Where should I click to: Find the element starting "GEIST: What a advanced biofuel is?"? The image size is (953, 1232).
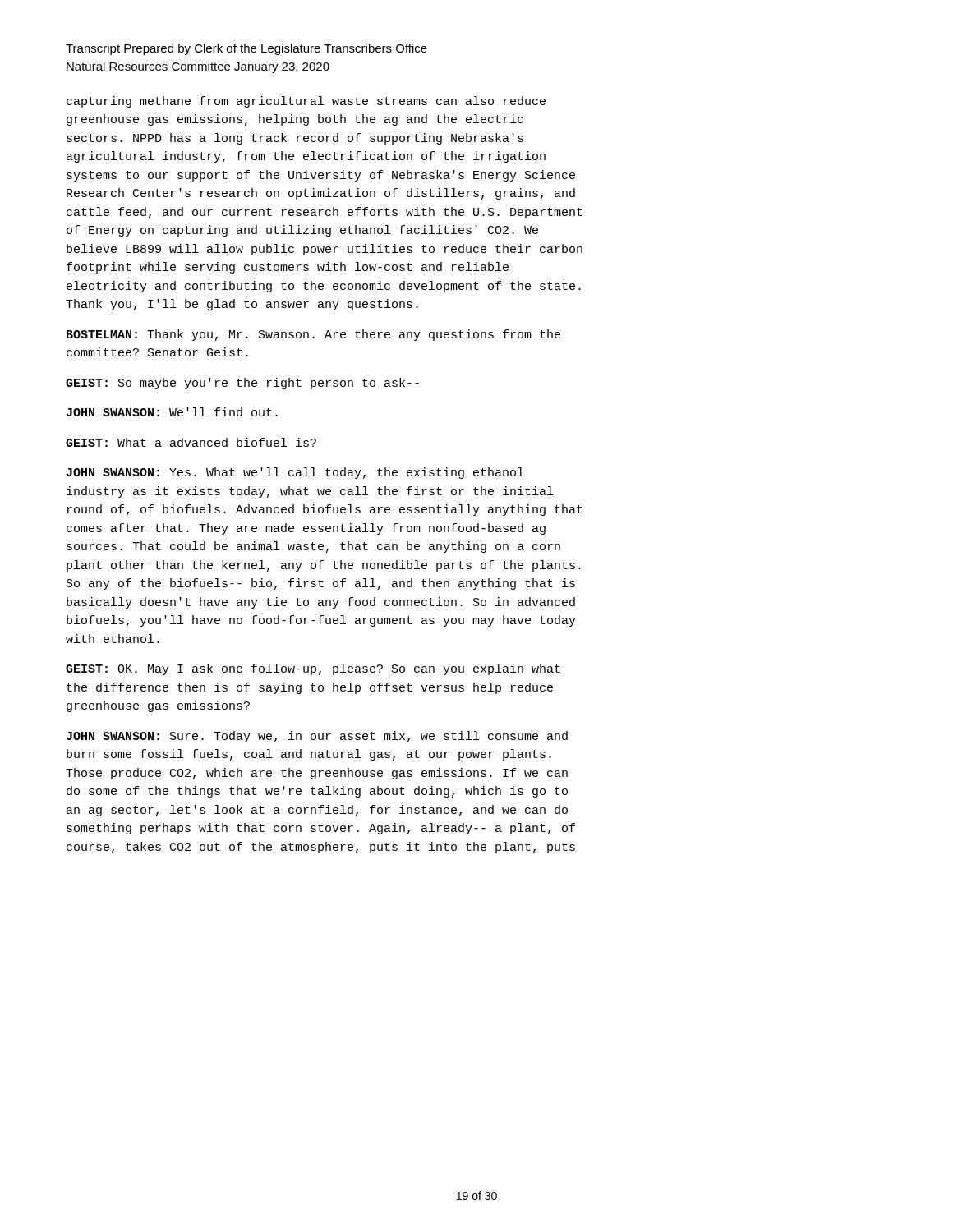tap(191, 442)
